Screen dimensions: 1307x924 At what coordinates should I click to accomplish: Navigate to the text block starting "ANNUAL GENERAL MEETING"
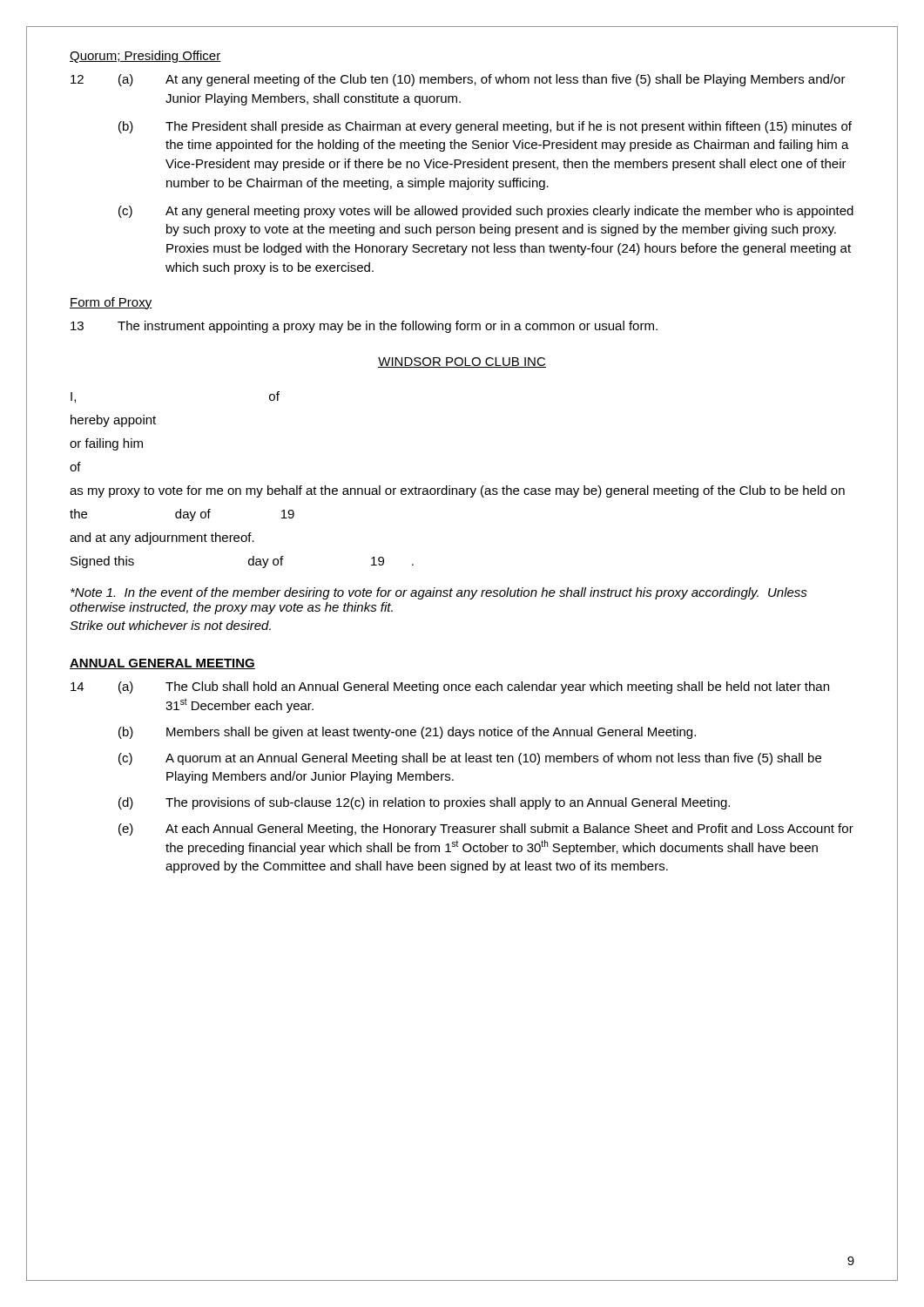coord(162,663)
